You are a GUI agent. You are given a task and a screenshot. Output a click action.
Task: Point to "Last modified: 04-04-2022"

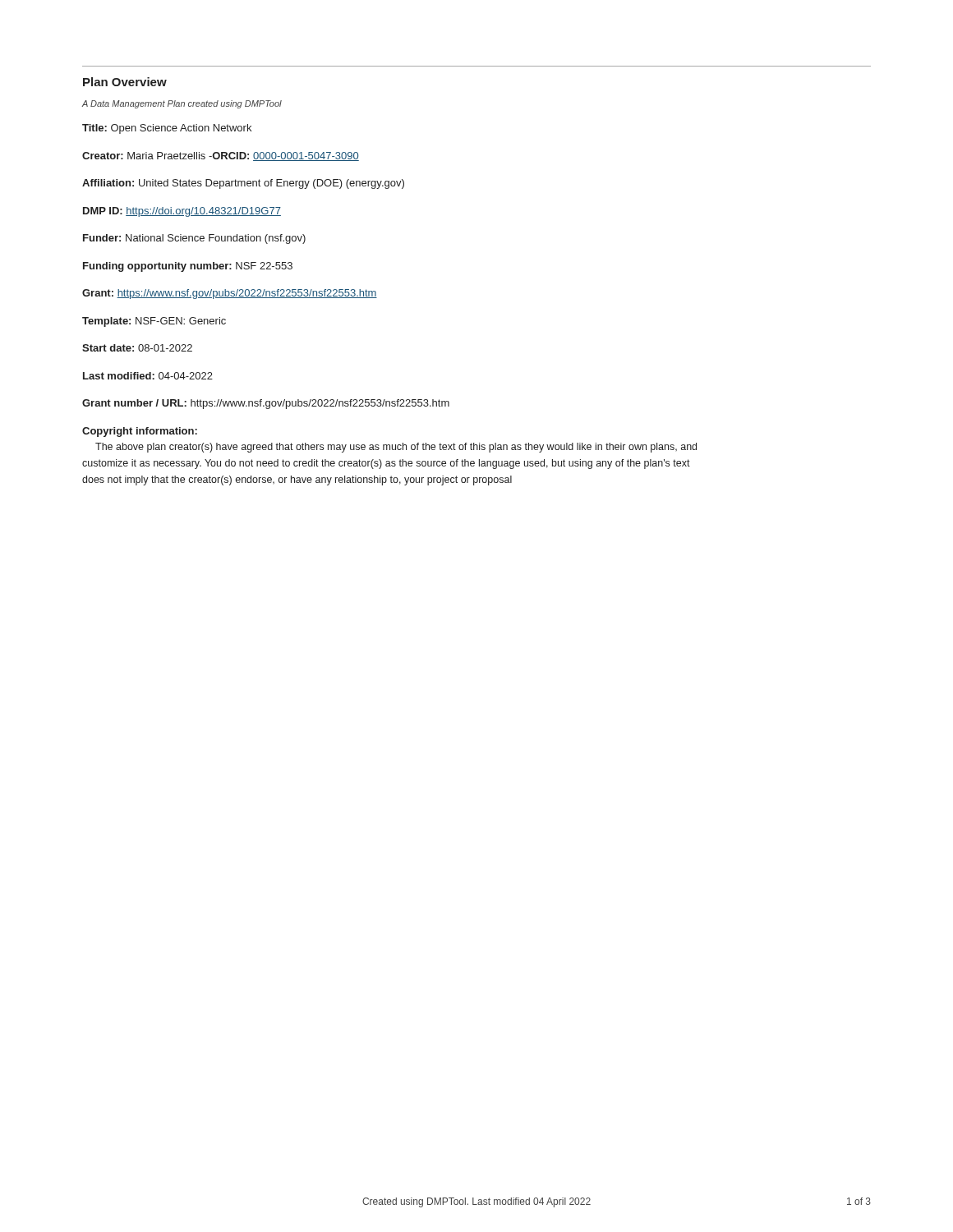tap(147, 375)
